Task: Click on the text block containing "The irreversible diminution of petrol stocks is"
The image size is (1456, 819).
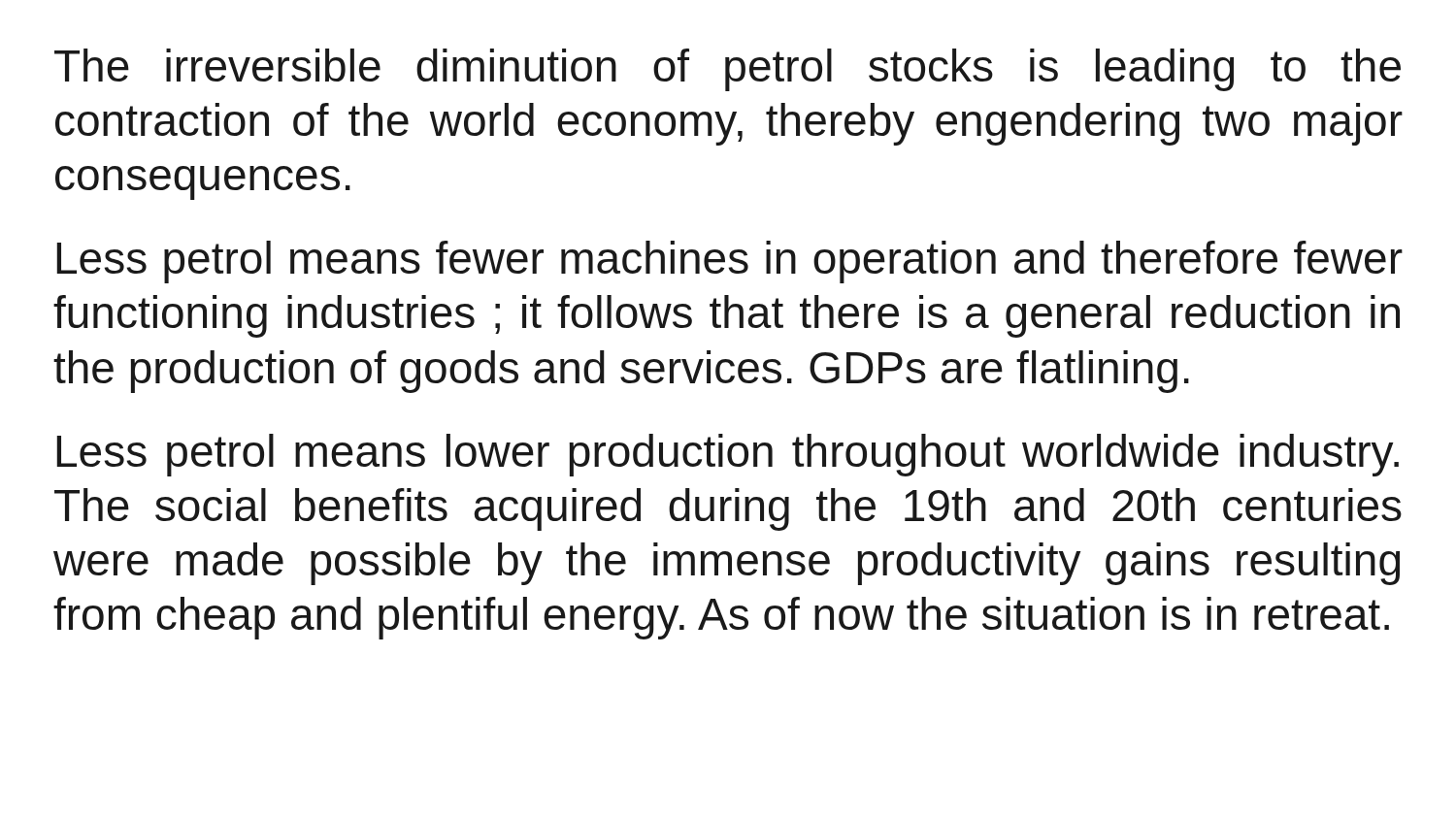Action: (728, 120)
